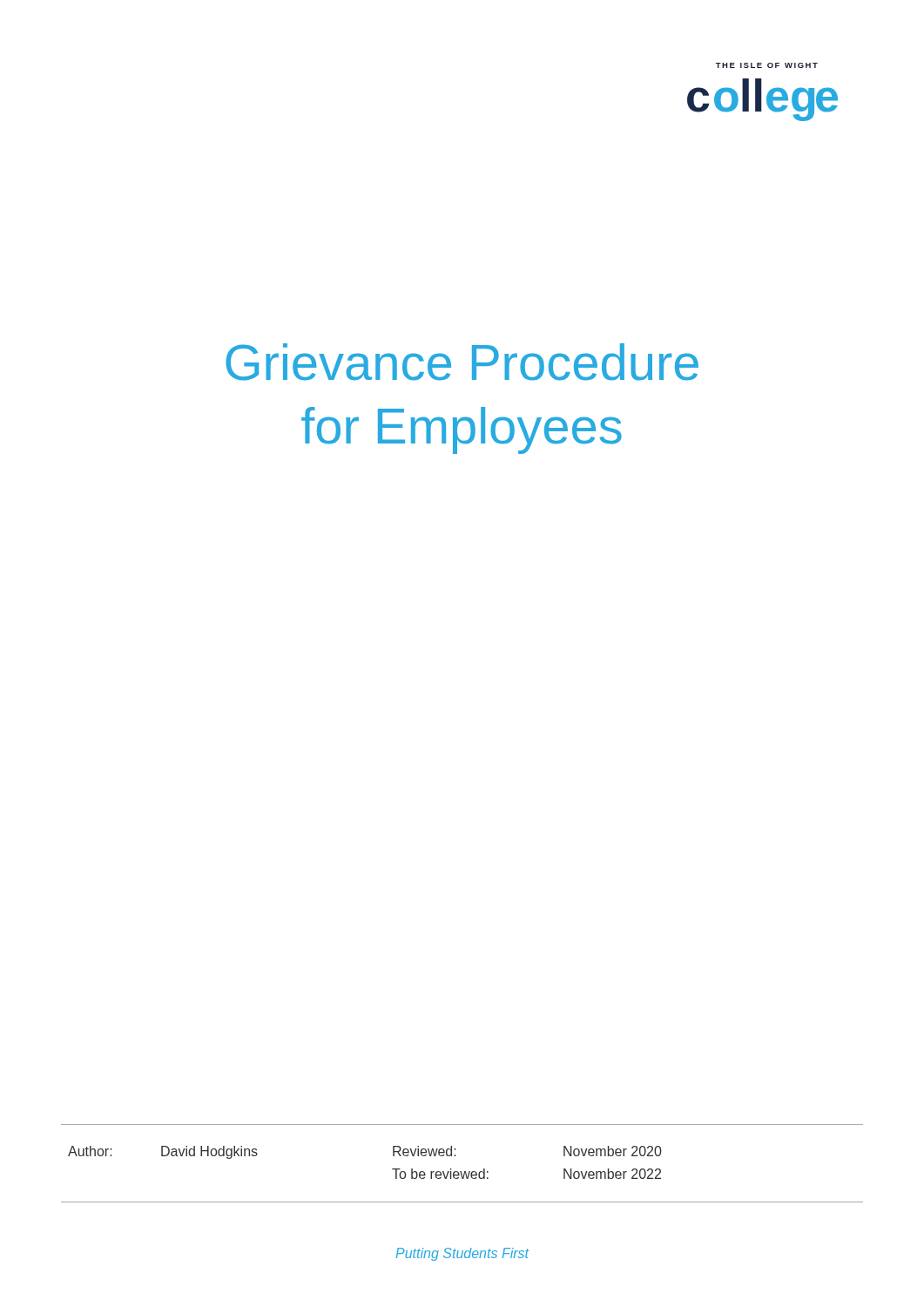
Task: Select the table that reads "To be reviewed:"
Action: [x=462, y=1163]
